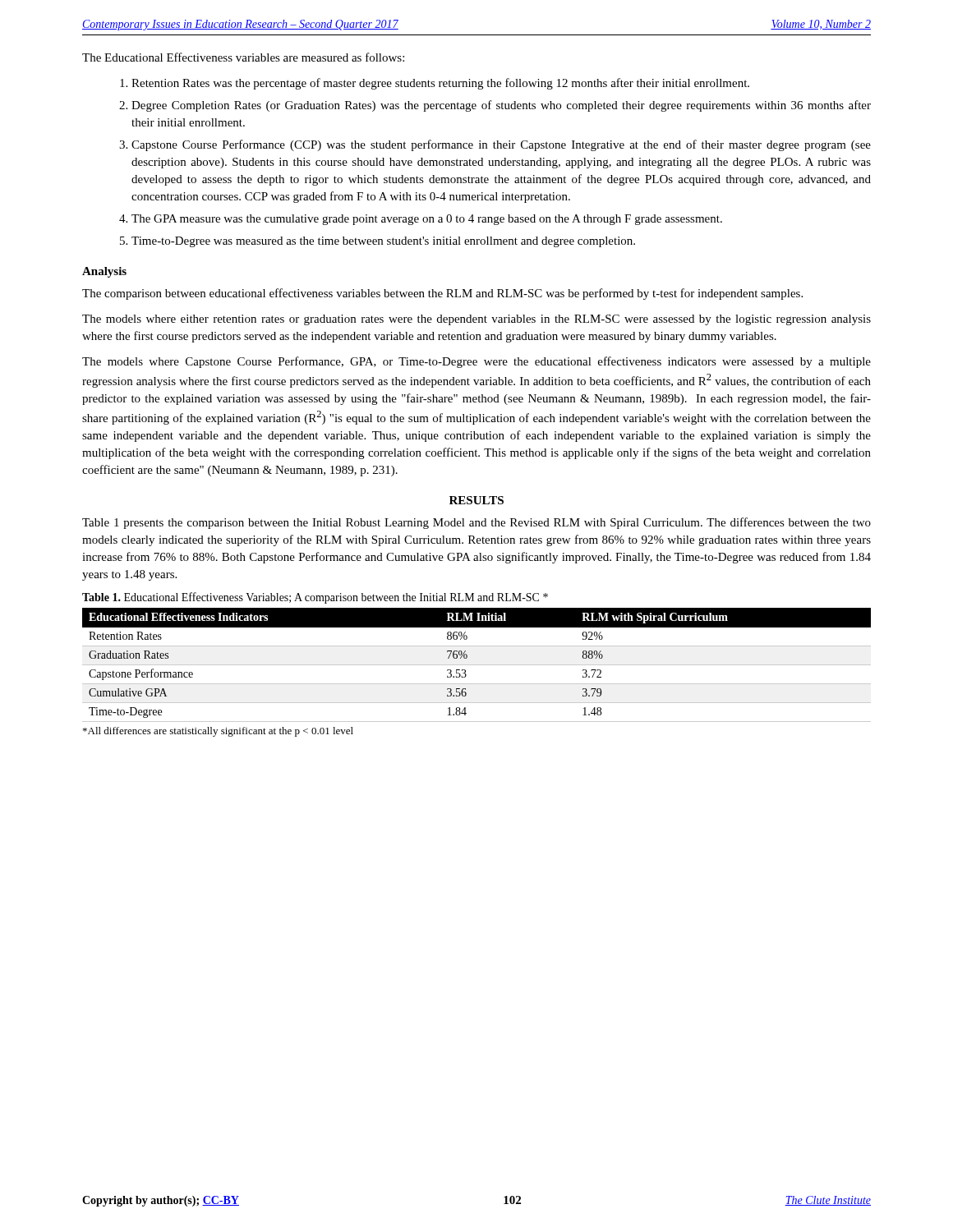This screenshot has width=953, height=1232.
Task: Find the block on this page that starts "The Educational Effectiveness"
Action: [x=243, y=57]
